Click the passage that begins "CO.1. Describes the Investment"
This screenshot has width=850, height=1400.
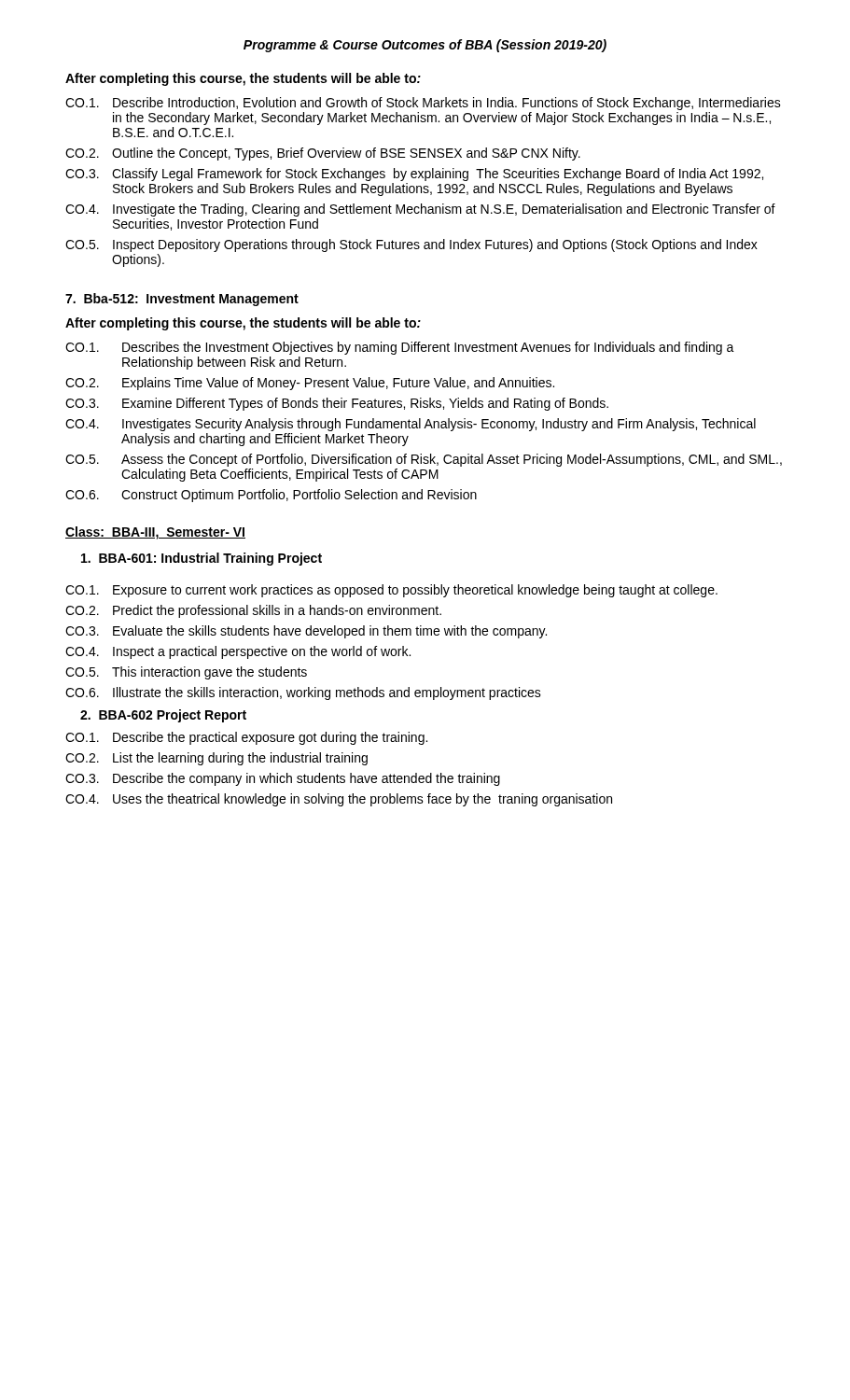point(425,355)
